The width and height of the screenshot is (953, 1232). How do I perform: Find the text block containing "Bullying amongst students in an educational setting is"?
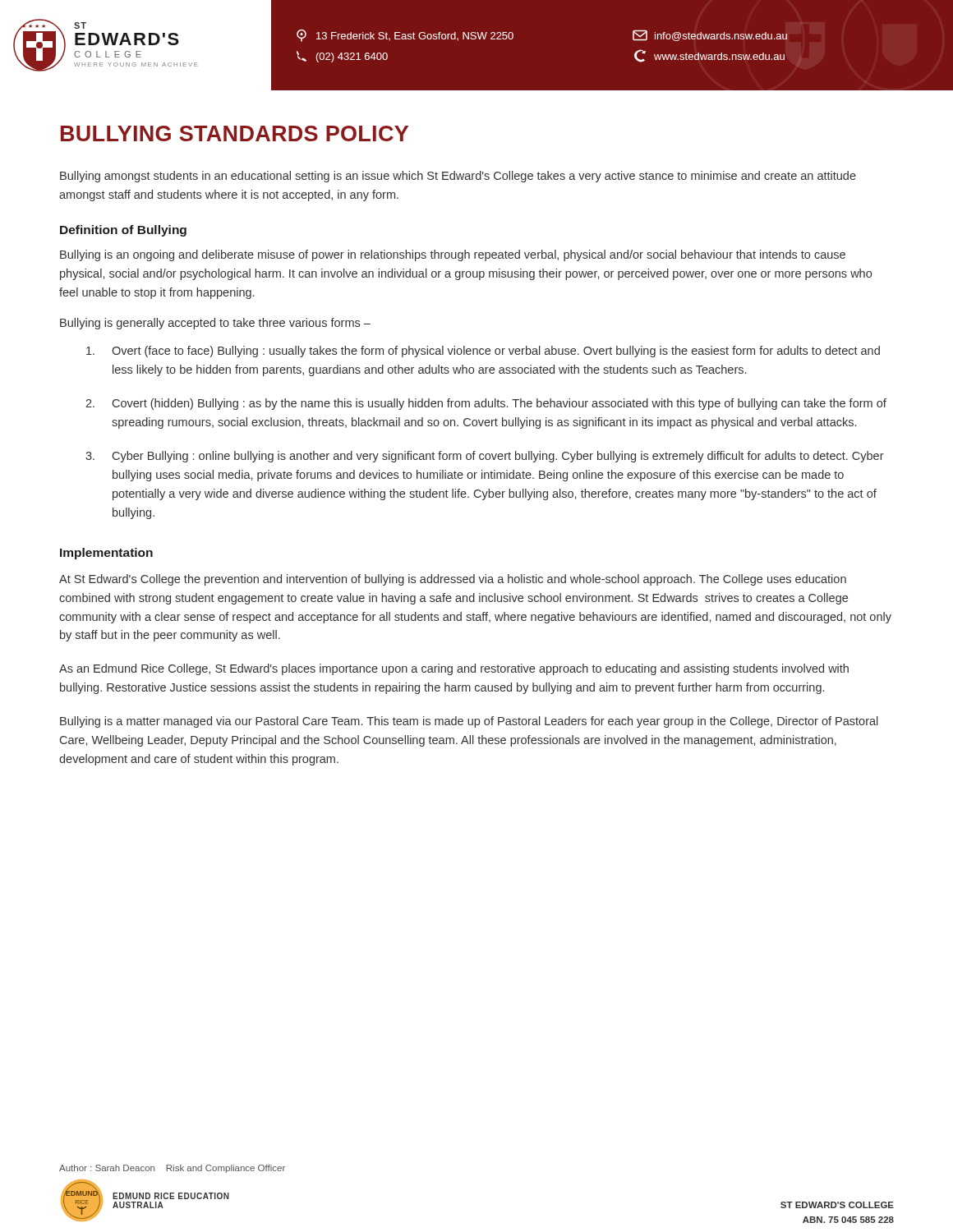click(x=458, y=185)
